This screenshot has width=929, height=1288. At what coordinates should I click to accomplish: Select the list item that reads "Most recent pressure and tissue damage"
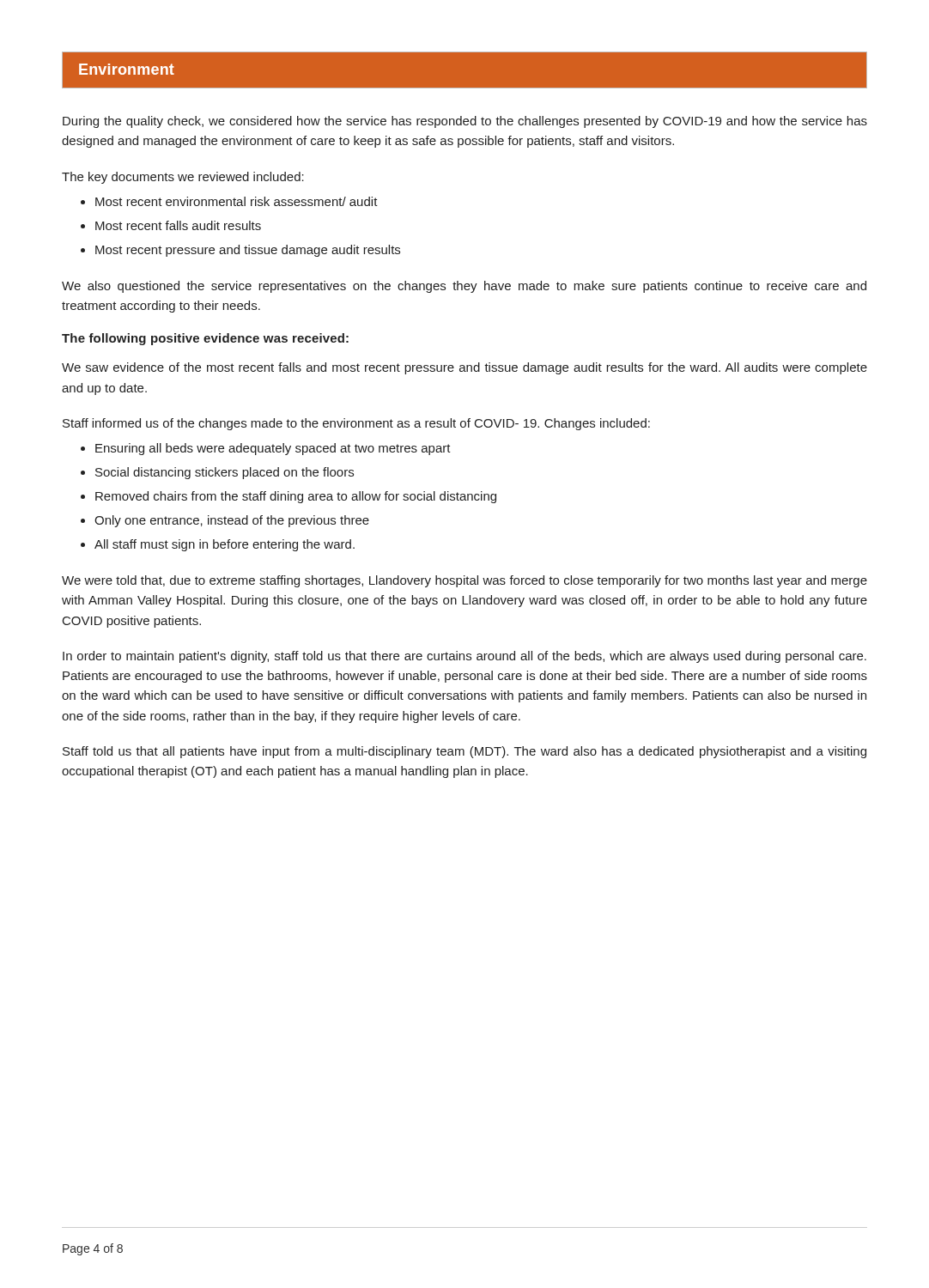pos(248,249)
